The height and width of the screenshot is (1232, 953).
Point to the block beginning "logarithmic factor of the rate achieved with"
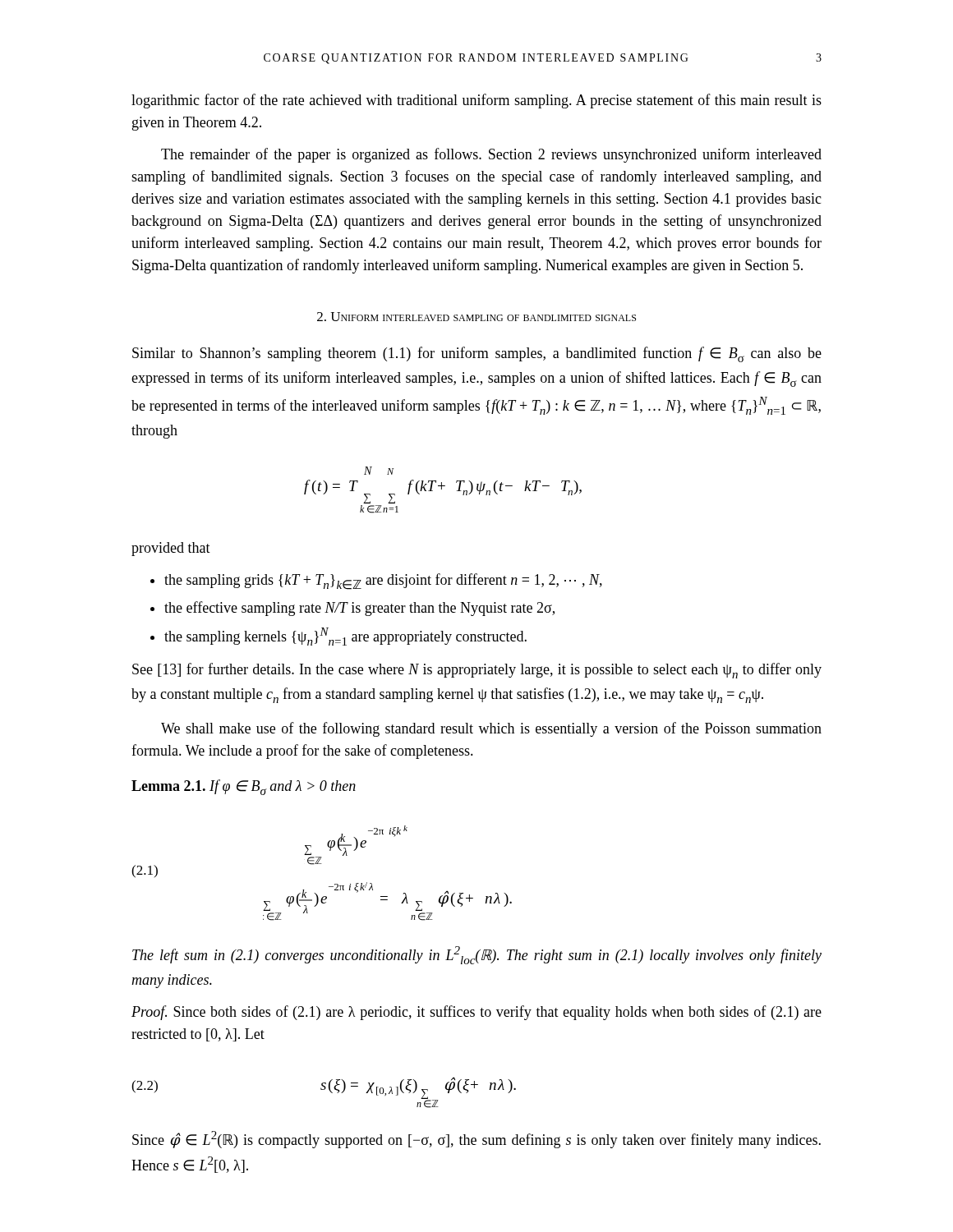[476, 112]
